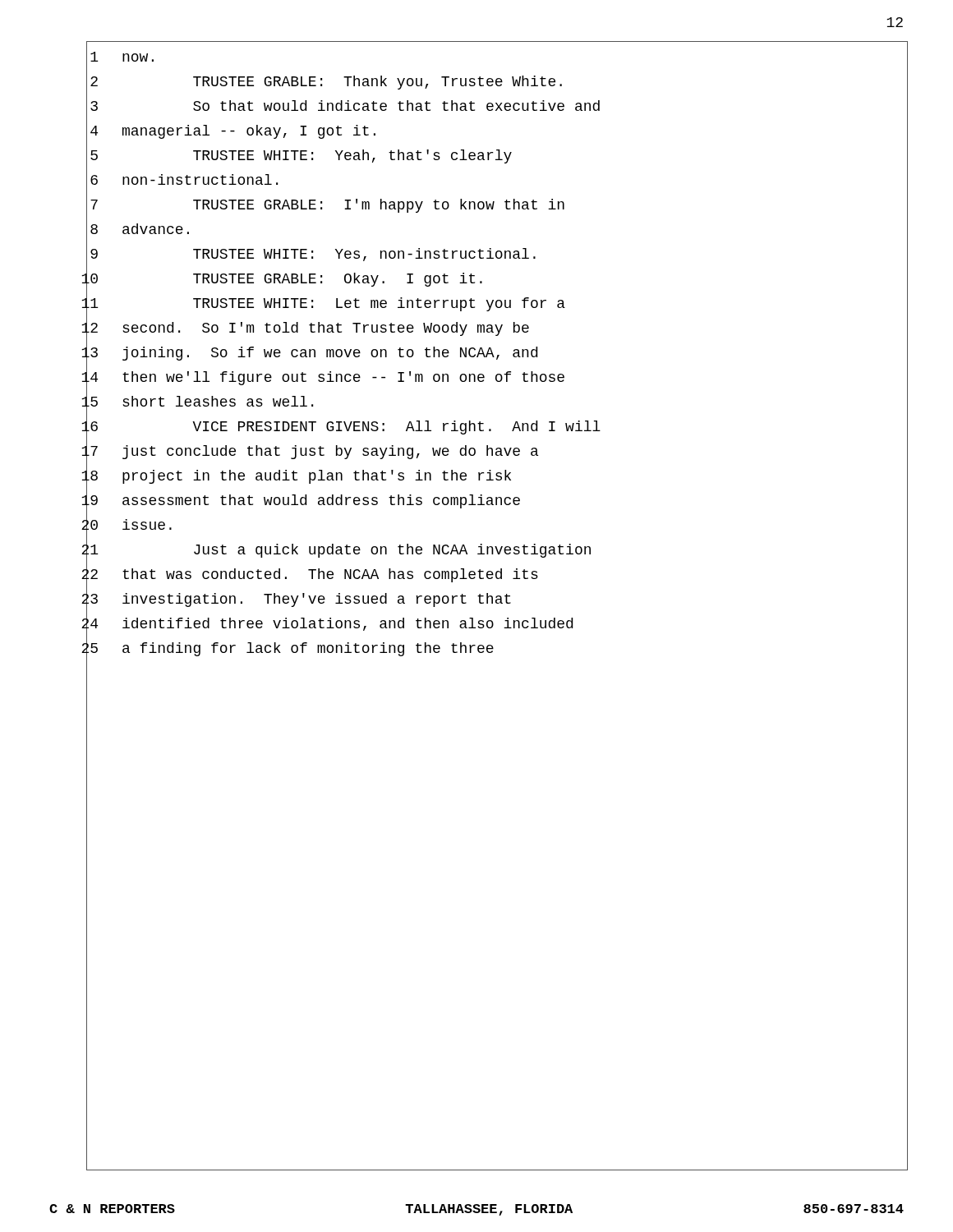This screenshot has width=953, height=1232.
Task: Find the block on this page that starts "22 that was"
Action: [x=476, y=575]
